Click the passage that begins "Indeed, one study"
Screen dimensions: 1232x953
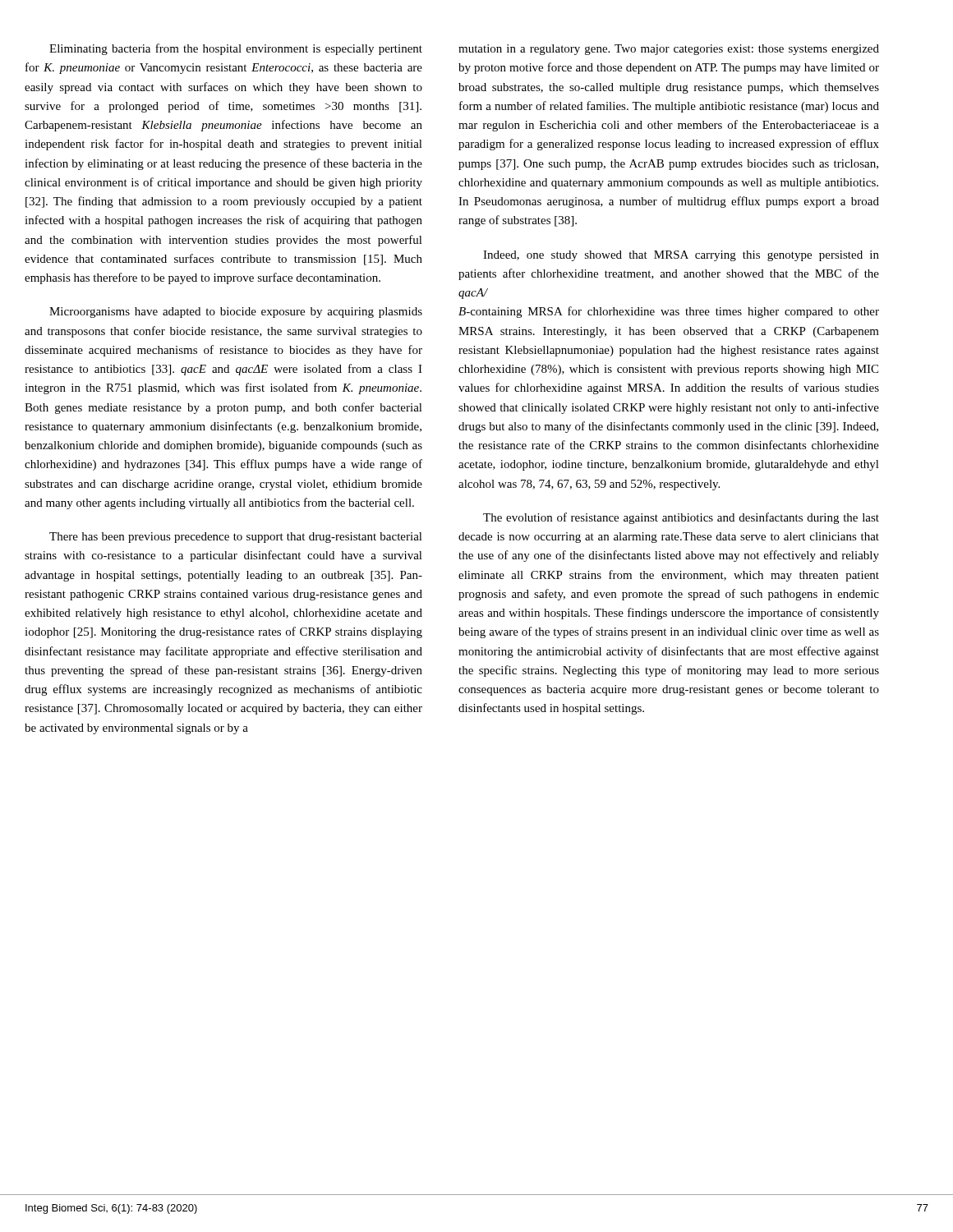669,369
